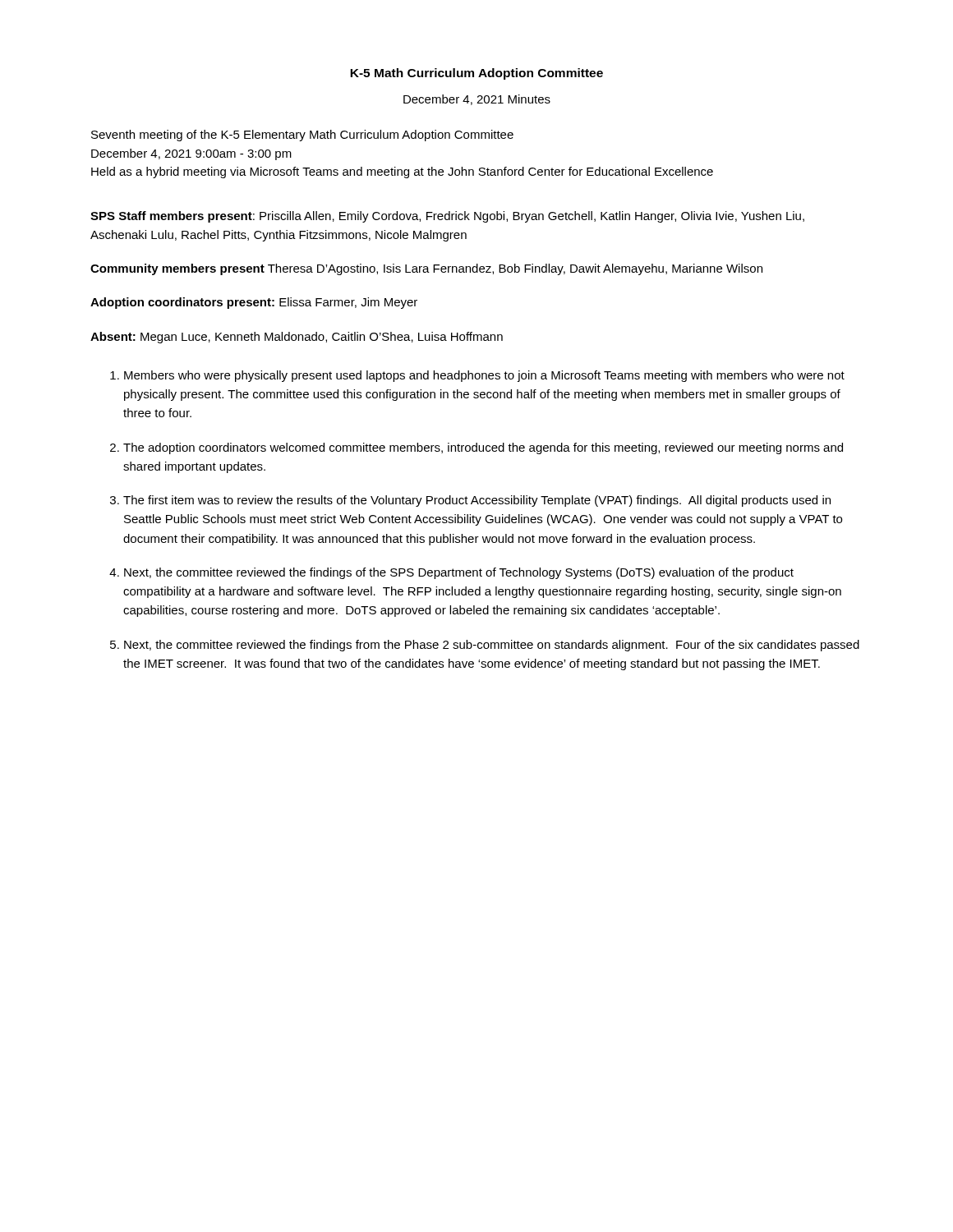953x1232 pixels.
Task: Select the block starting "December 4, 2021 Minutes"
Action: pyautogui.click(x=476, y=99)
